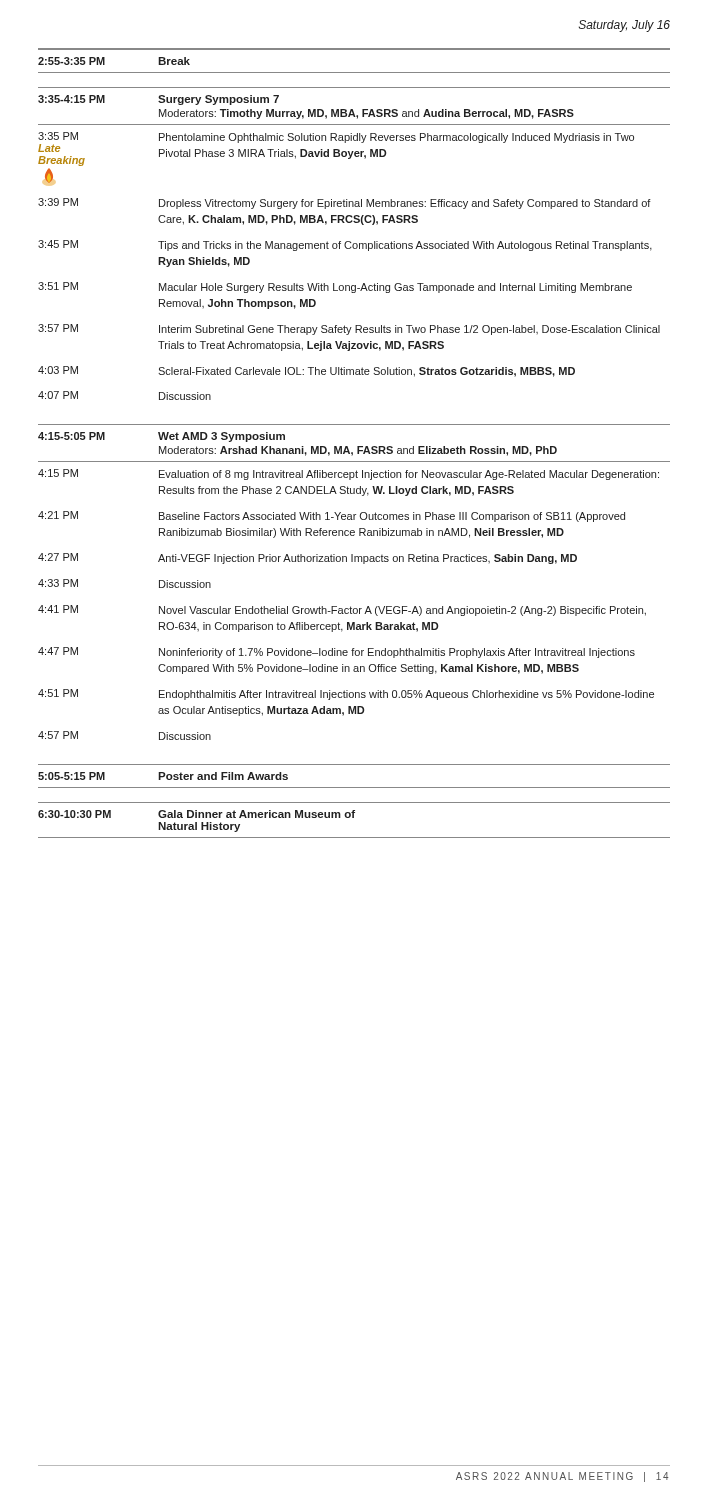Navigate to the text block starting "4:33 PM Discussion"
Viewport: 706px width, 1500px height.
tap(56, 582)
